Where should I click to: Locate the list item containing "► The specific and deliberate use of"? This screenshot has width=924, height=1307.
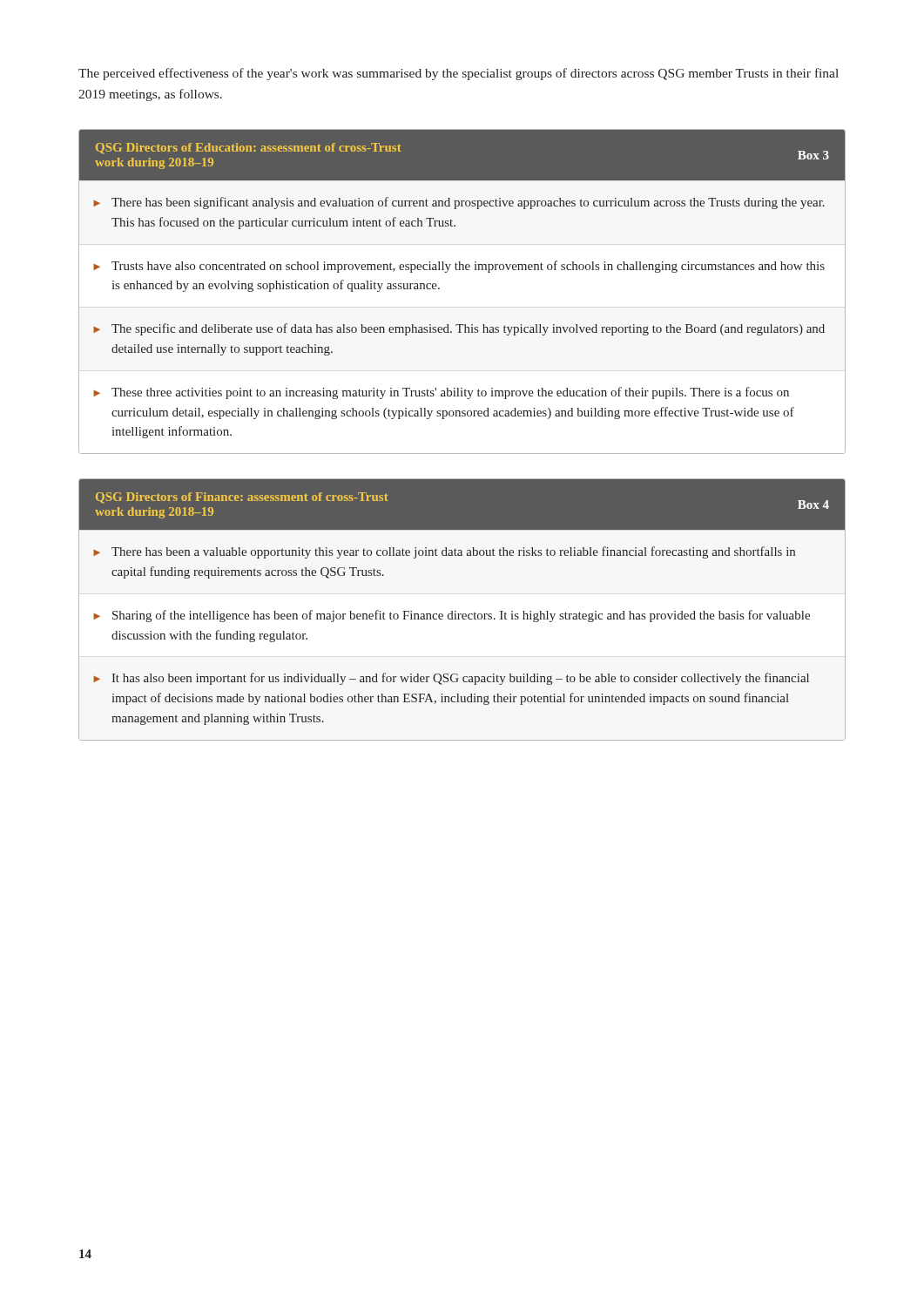click(460, 339)
